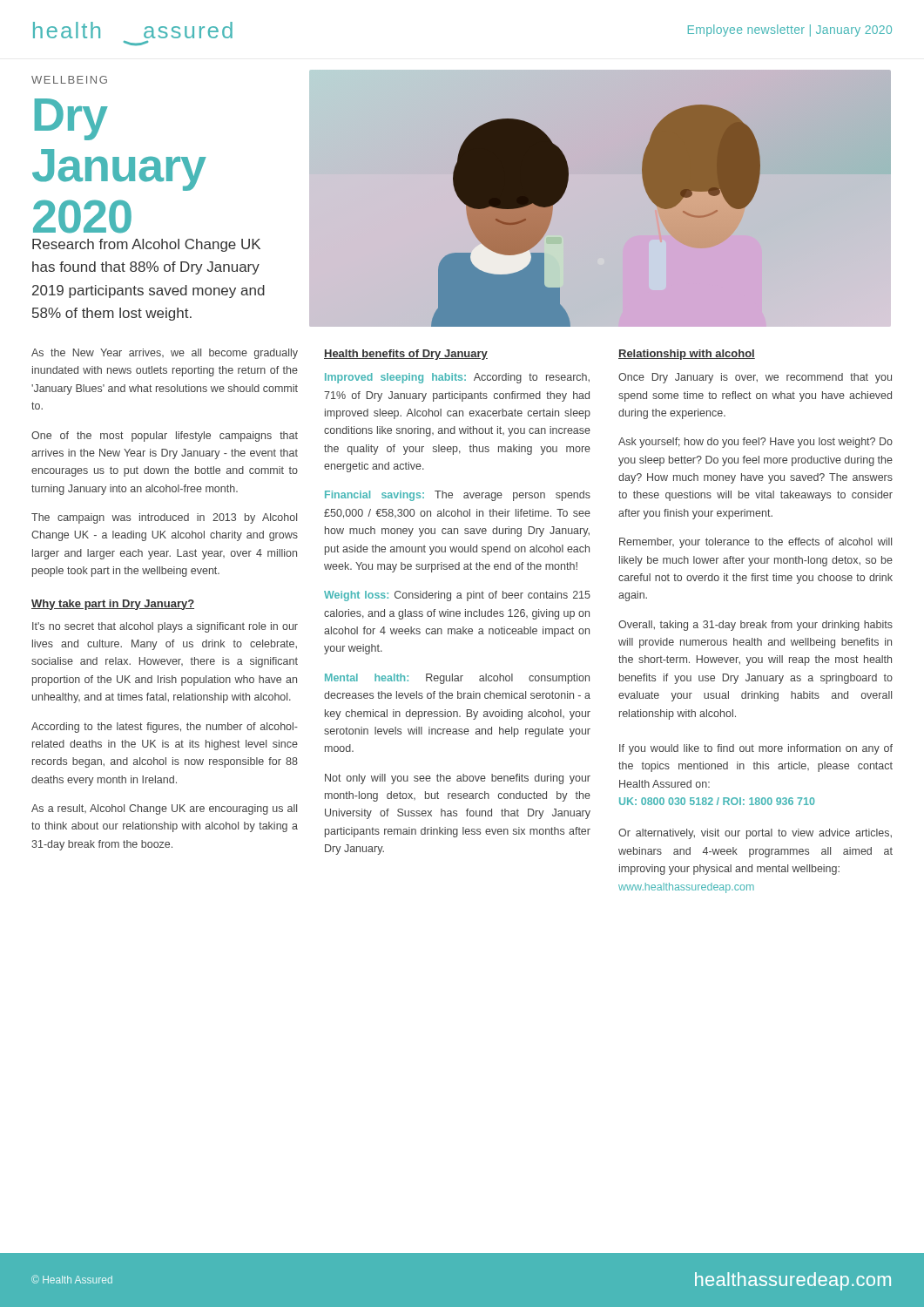Select the photo
Image resolution: width=924 pixels, height=1307 pixels.
click(x=600, y=198)
